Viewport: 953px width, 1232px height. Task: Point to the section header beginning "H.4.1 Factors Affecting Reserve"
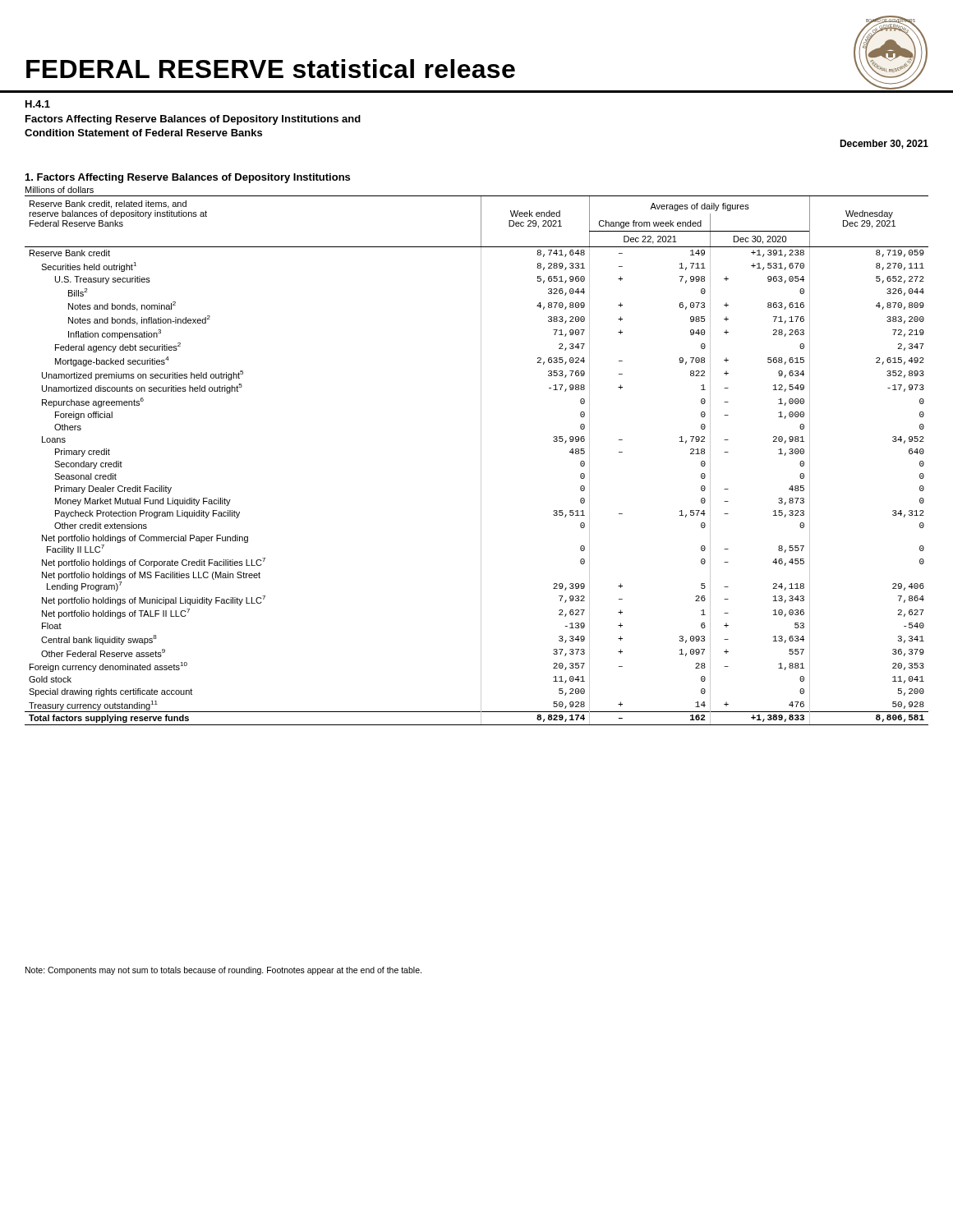pos(193,118)
